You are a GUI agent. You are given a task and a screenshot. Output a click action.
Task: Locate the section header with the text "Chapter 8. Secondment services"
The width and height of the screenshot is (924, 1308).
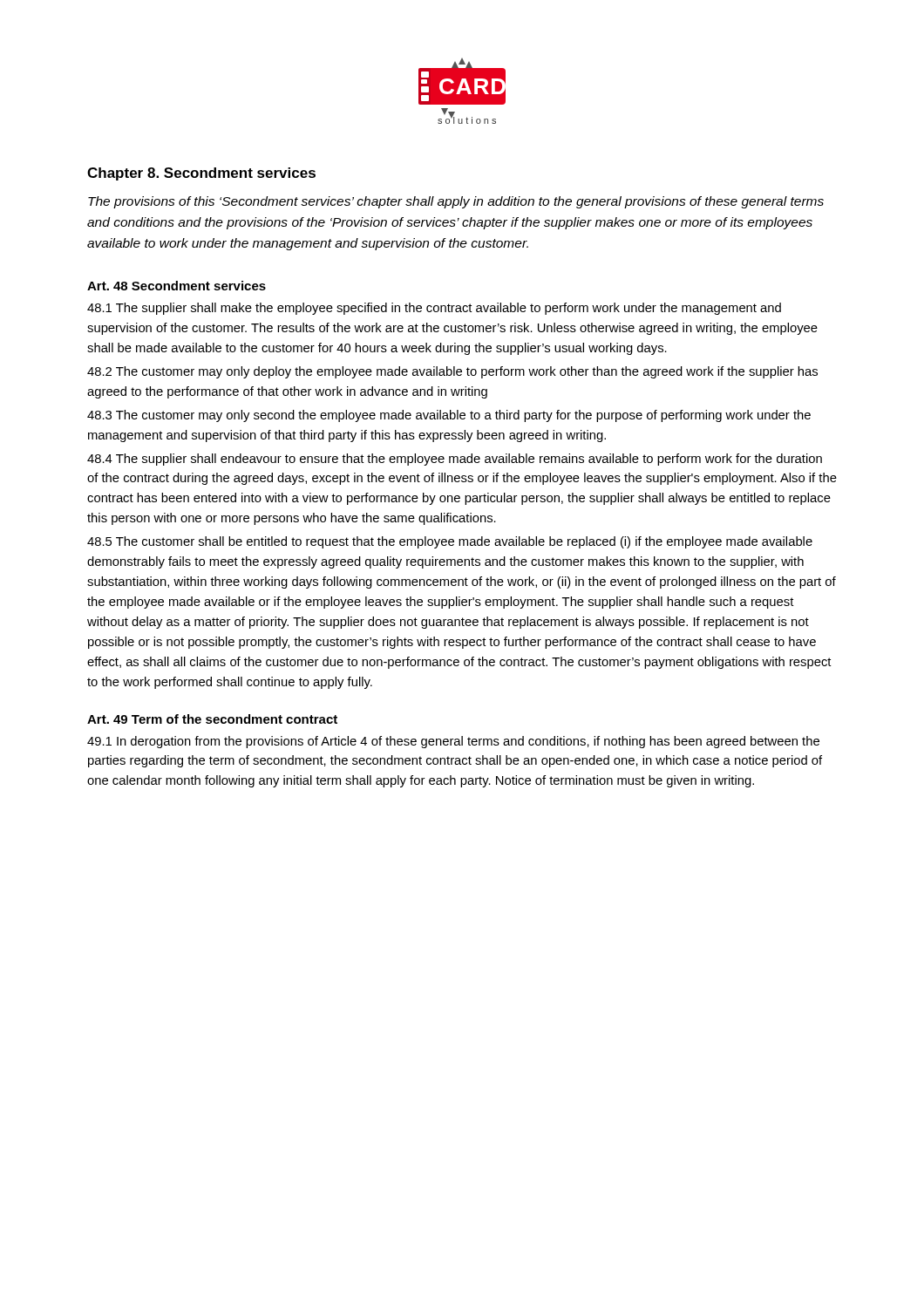tap(202, 173)
